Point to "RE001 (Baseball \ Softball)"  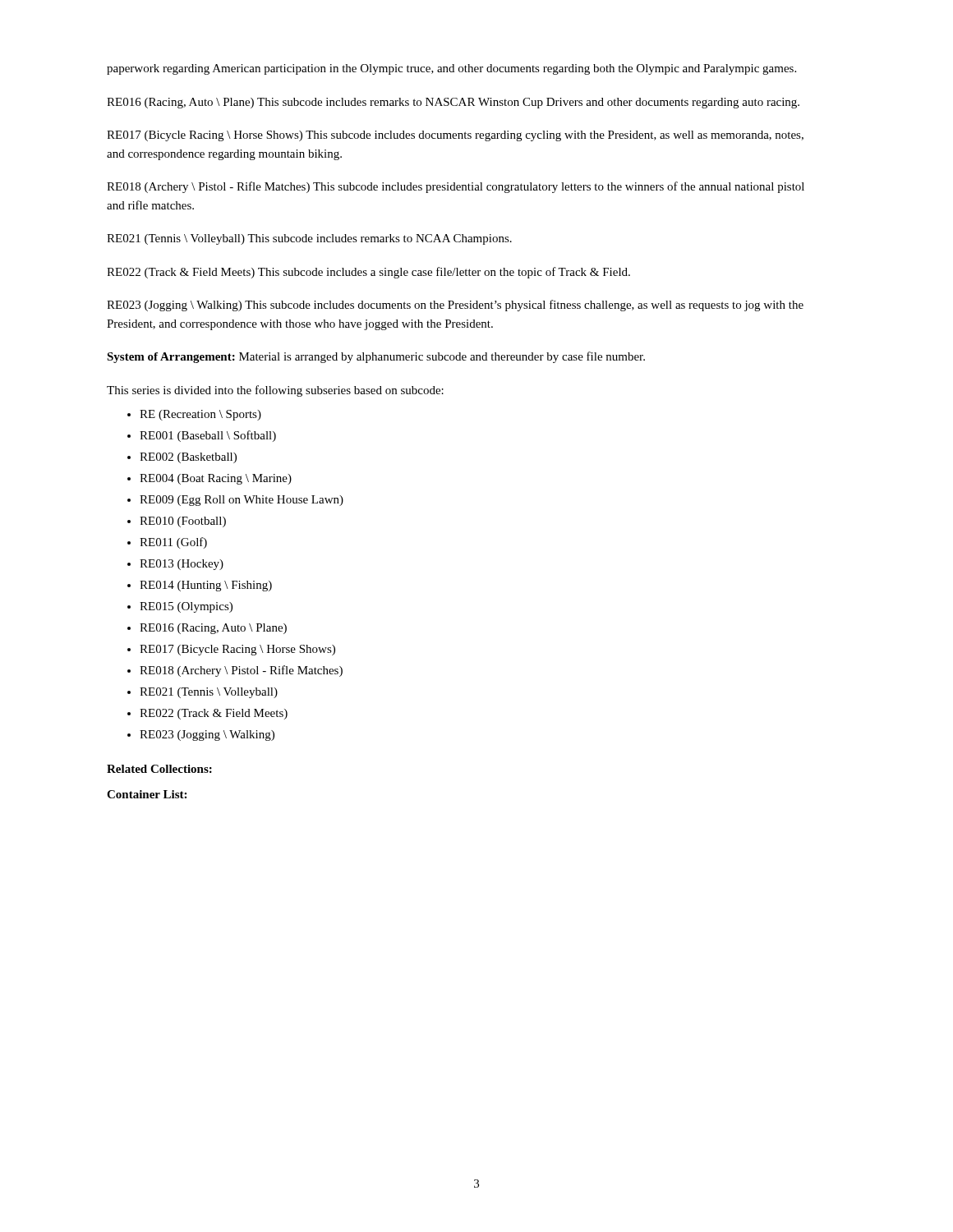(208, 435)
